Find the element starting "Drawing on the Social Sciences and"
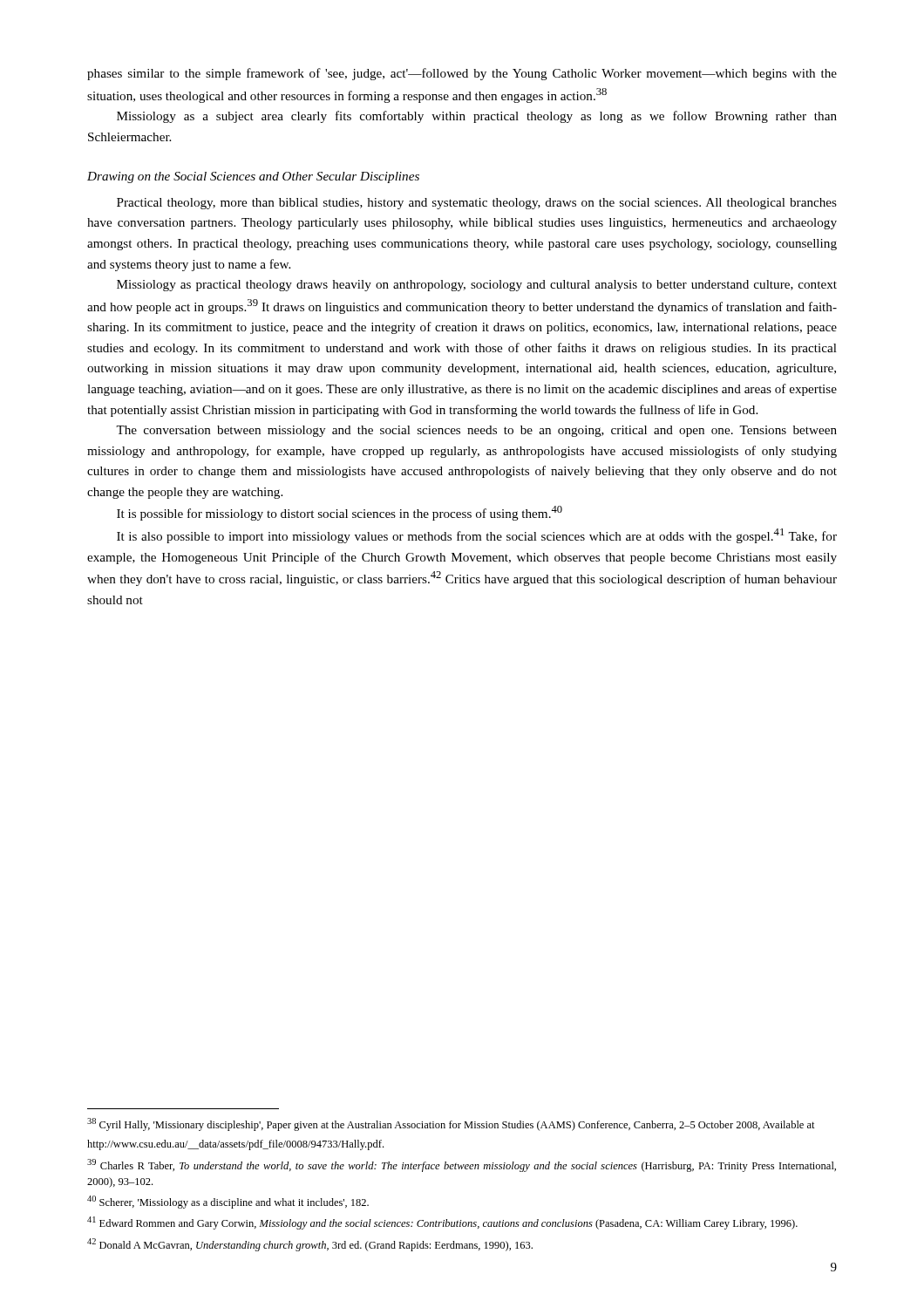The width and height of the screenshot is (924, 1308). (253, 176)
